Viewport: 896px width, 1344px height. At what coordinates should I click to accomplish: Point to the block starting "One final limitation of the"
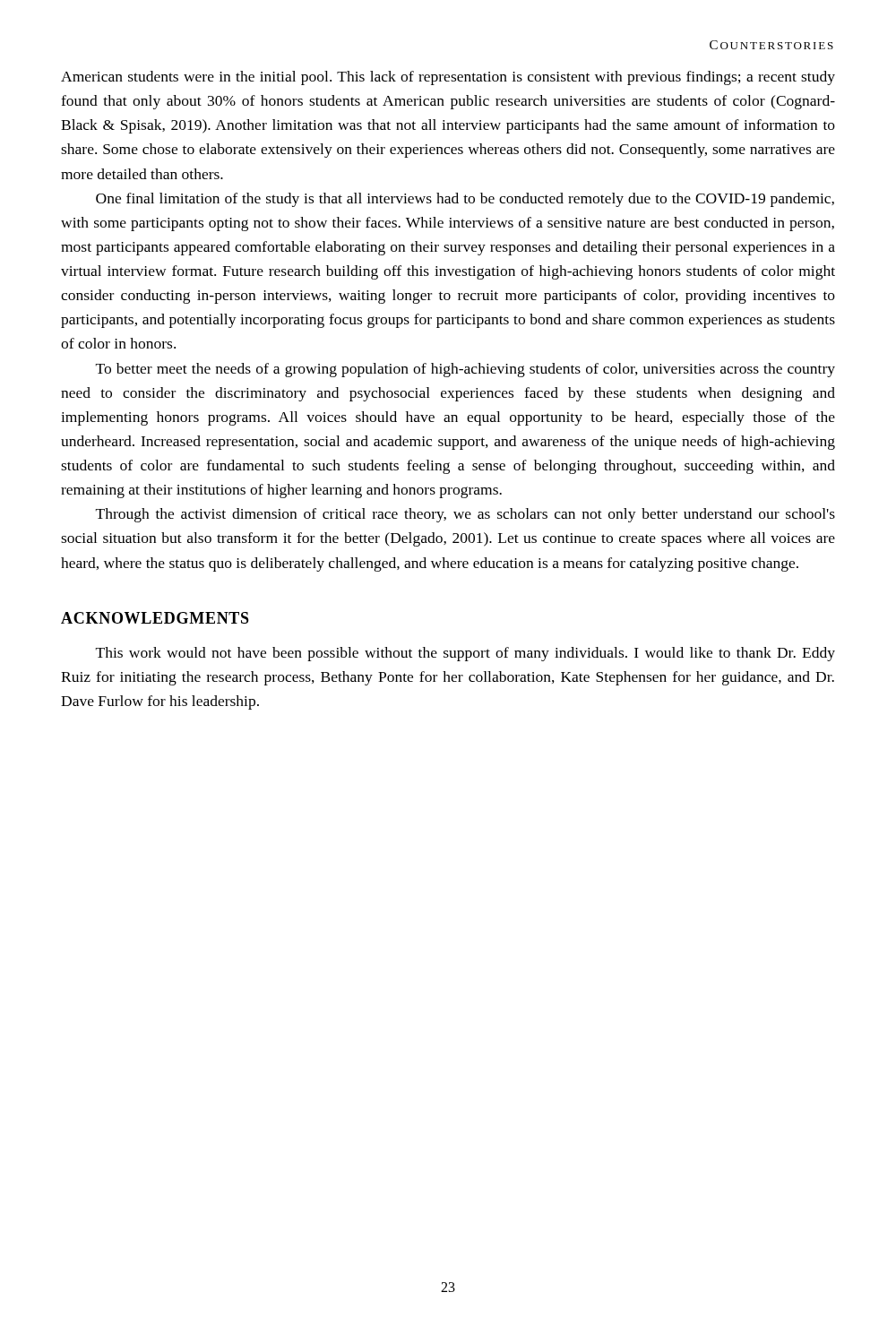(x=448, y=271)
